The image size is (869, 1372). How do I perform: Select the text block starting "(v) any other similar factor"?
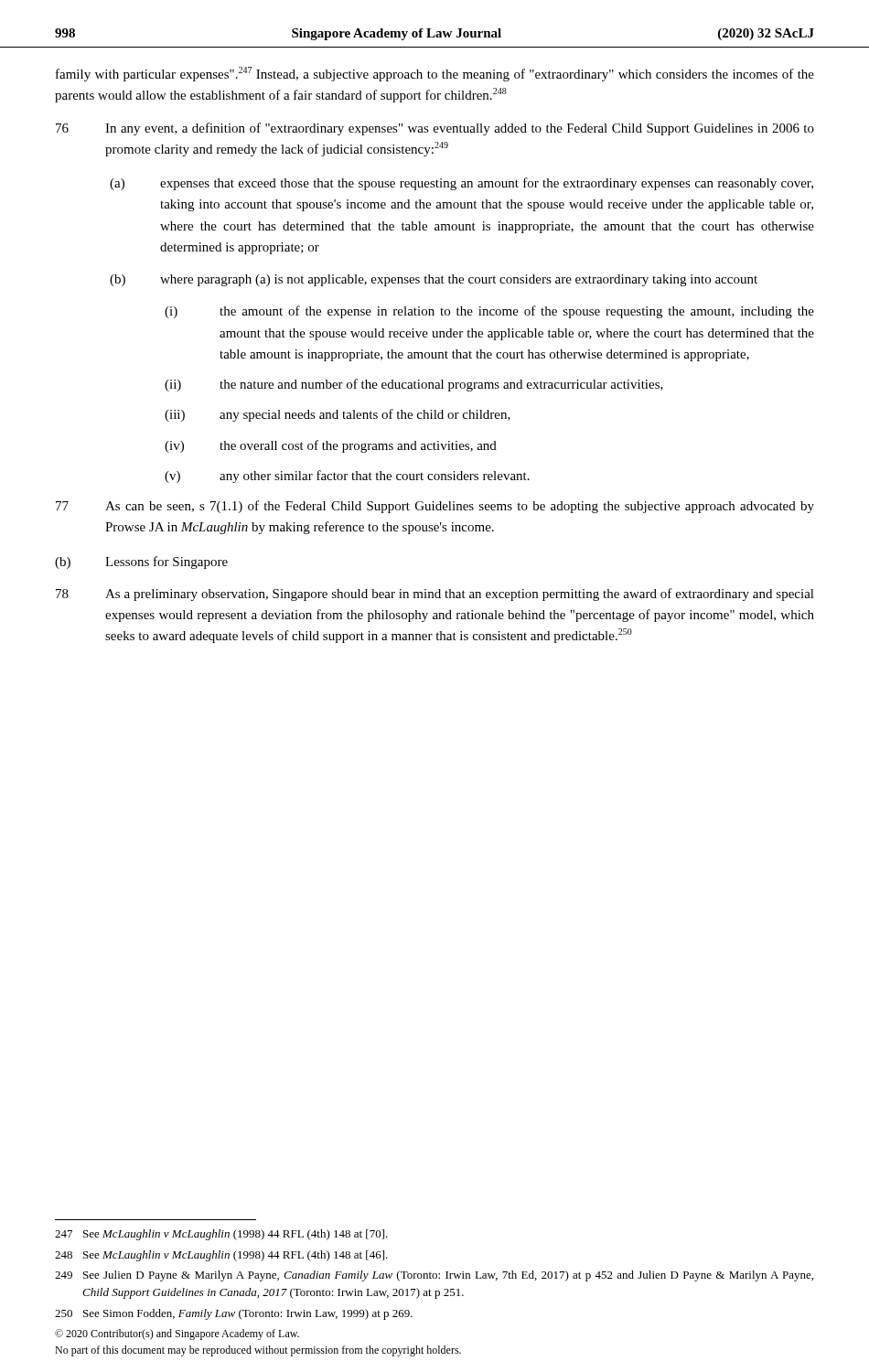489,476
